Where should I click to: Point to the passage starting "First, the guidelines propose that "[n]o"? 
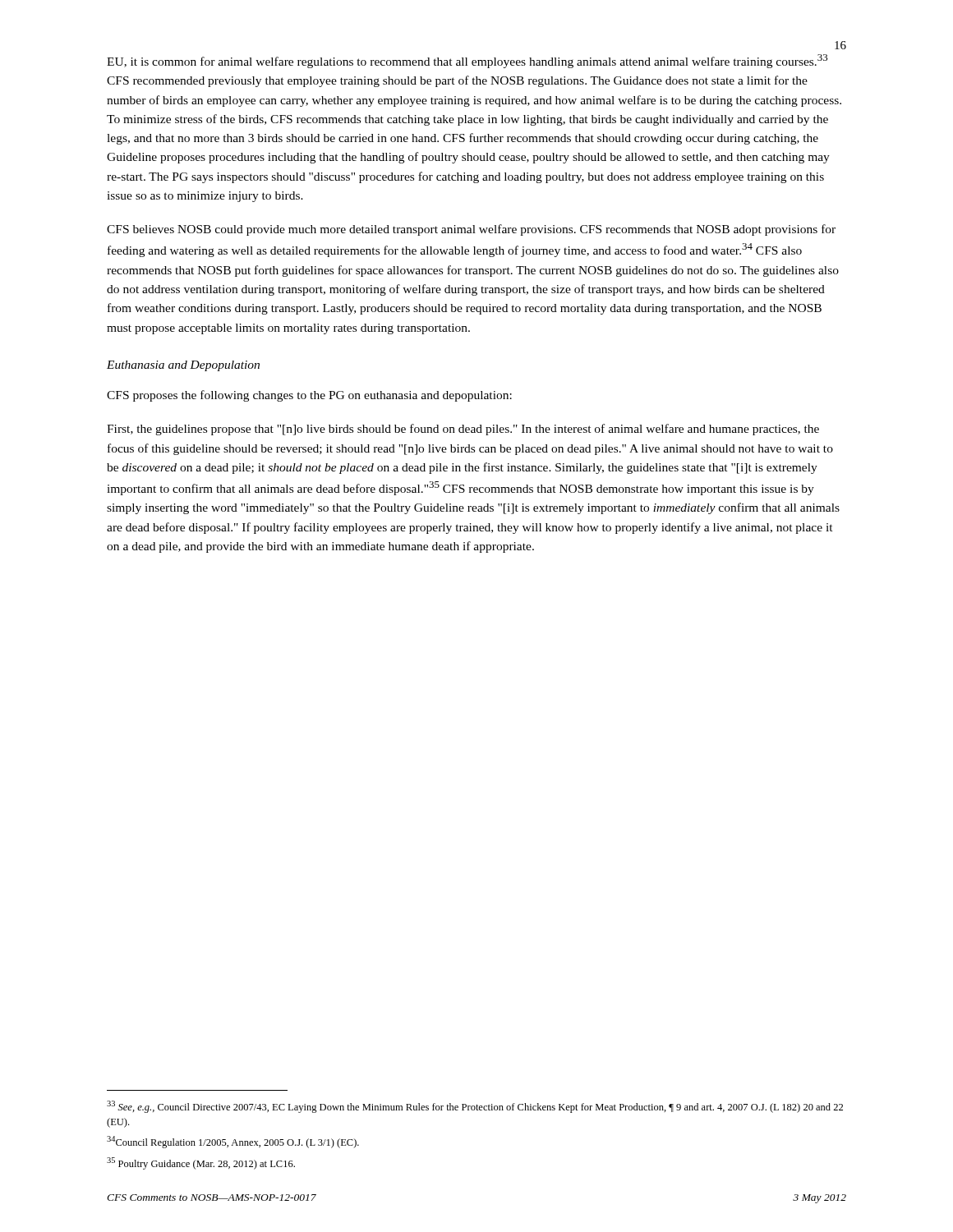pyautogui.click(x=473, y=487)
